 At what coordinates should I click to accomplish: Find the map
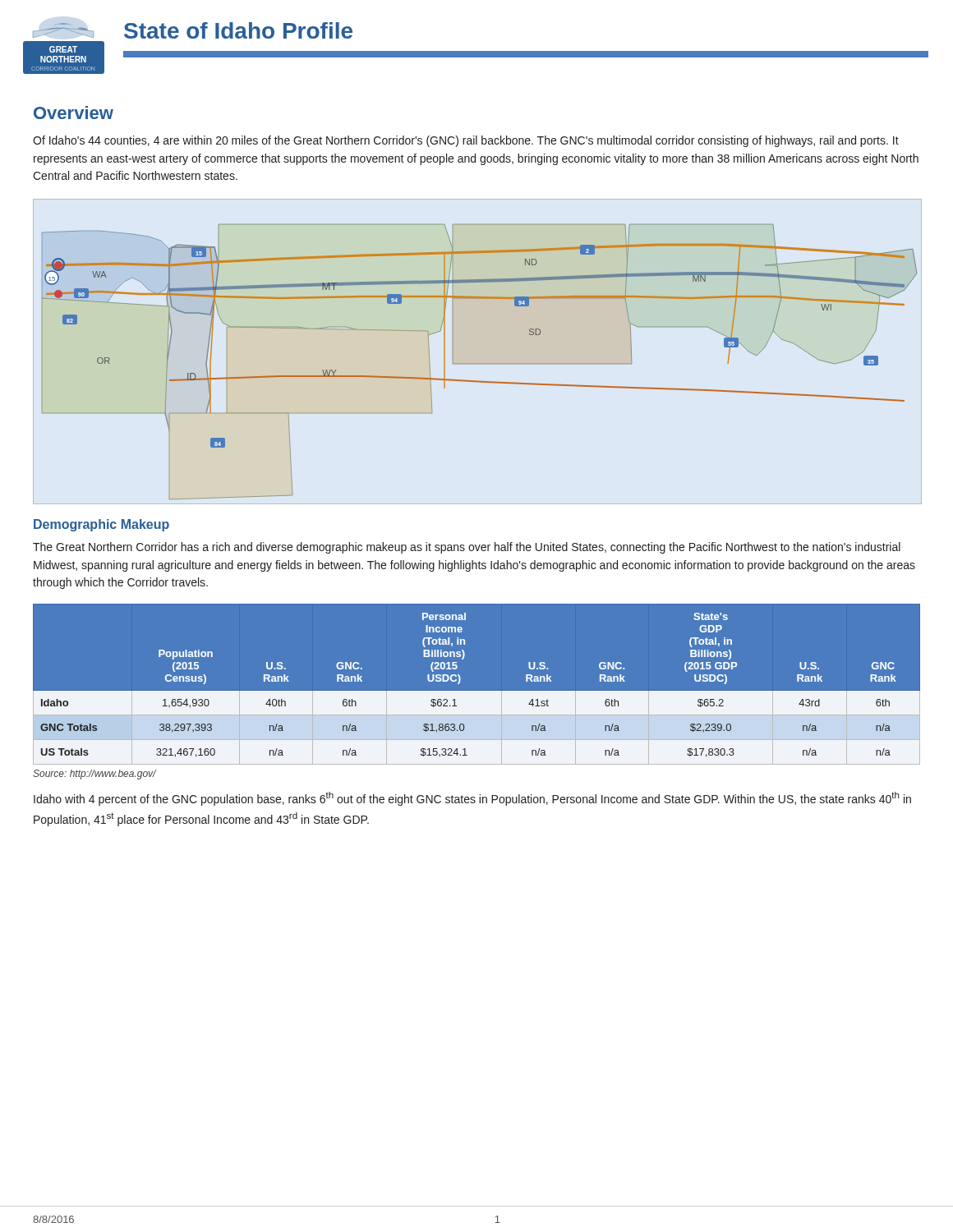477,352
